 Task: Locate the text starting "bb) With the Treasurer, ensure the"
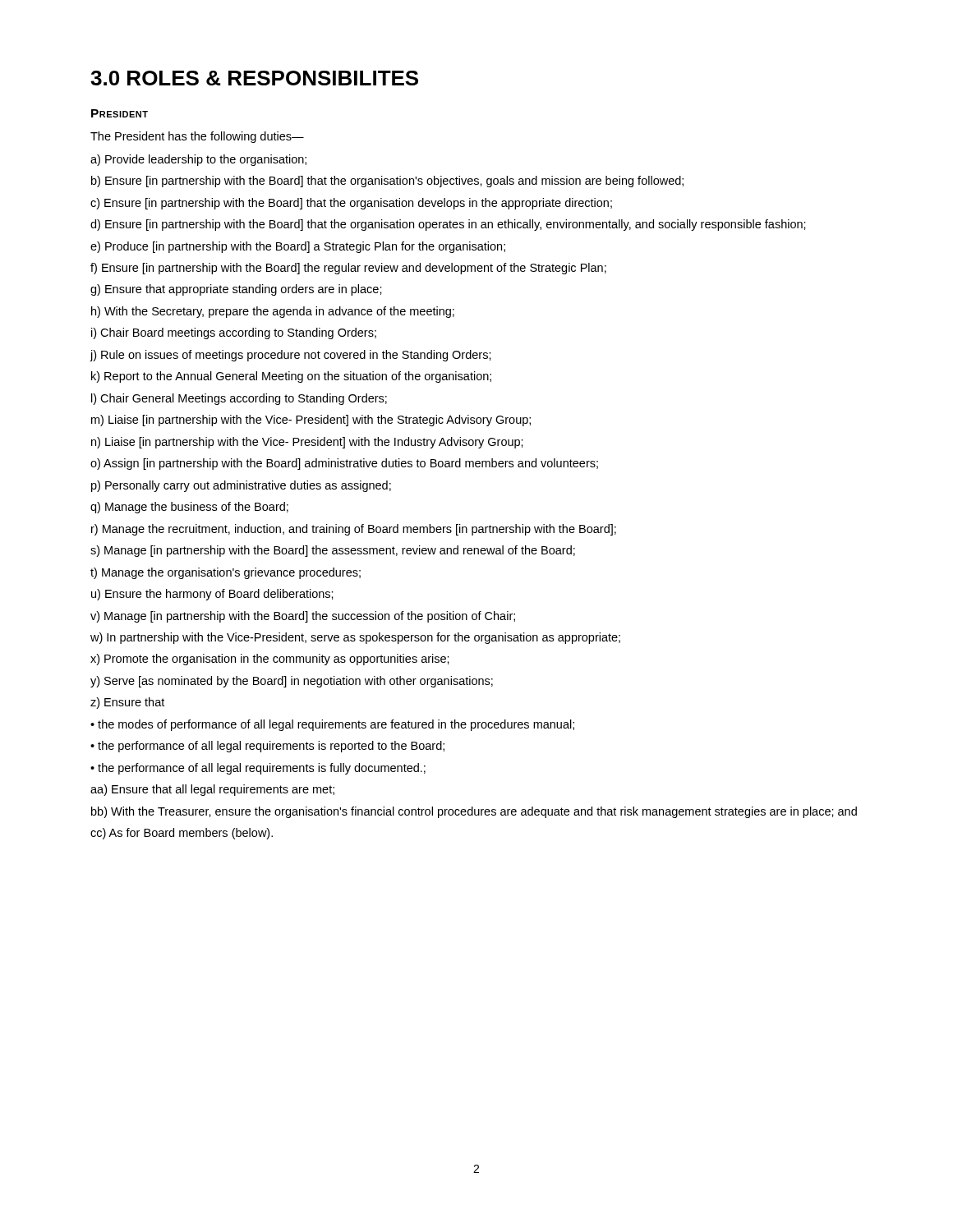click(476, 811)
